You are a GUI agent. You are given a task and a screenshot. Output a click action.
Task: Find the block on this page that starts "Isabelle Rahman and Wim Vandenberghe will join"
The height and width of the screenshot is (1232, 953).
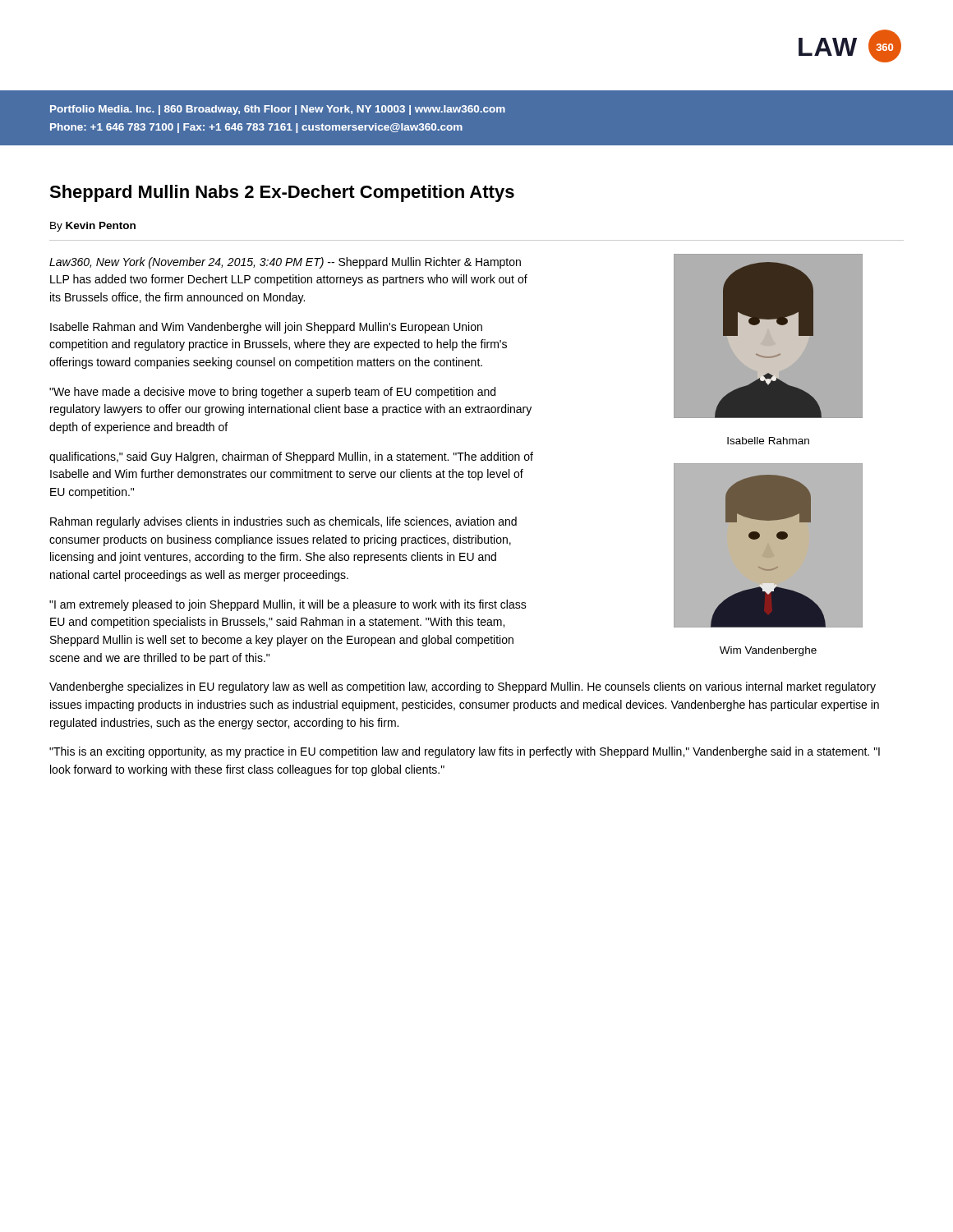point(292,345)
